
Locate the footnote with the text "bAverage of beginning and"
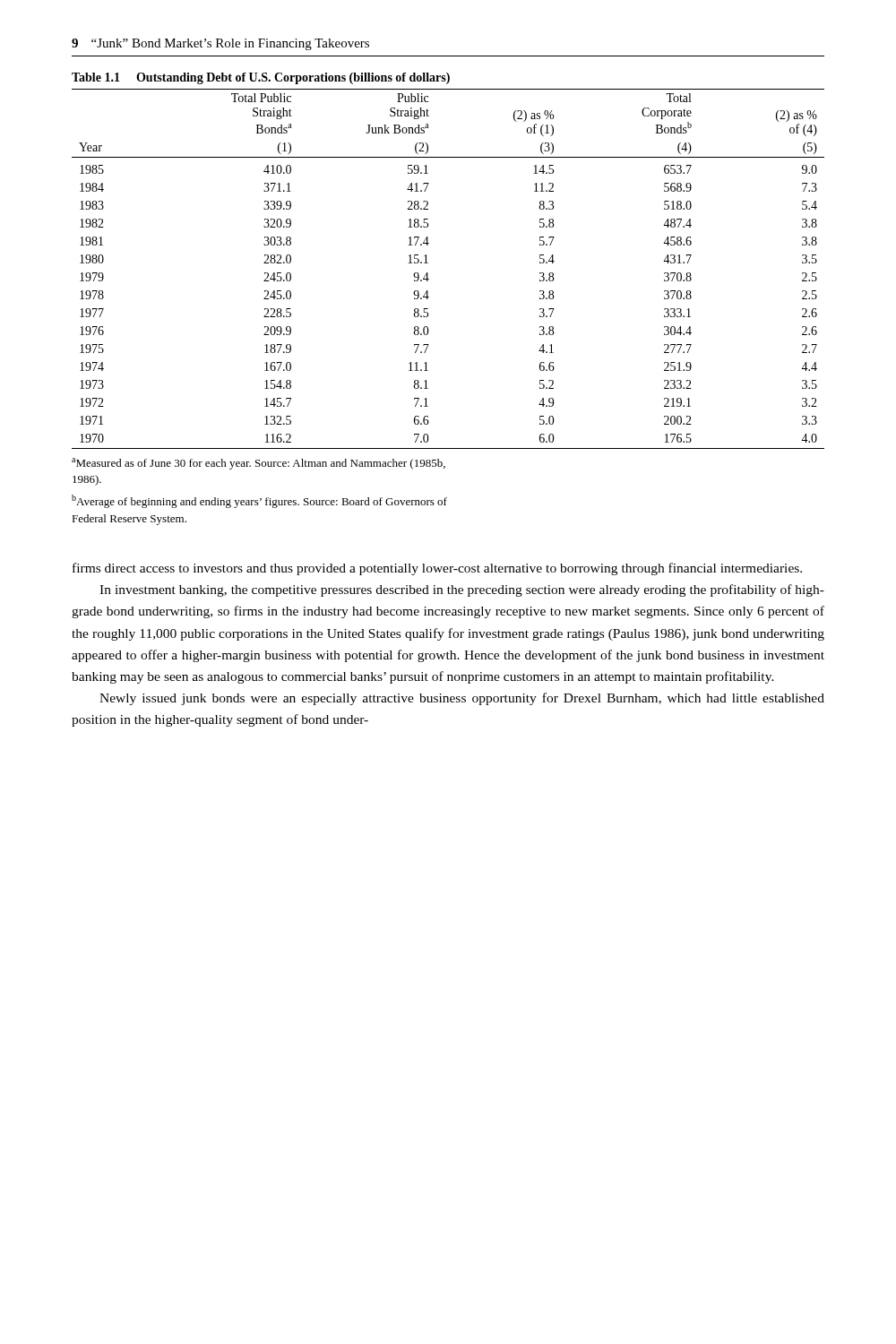coord(259,509)
